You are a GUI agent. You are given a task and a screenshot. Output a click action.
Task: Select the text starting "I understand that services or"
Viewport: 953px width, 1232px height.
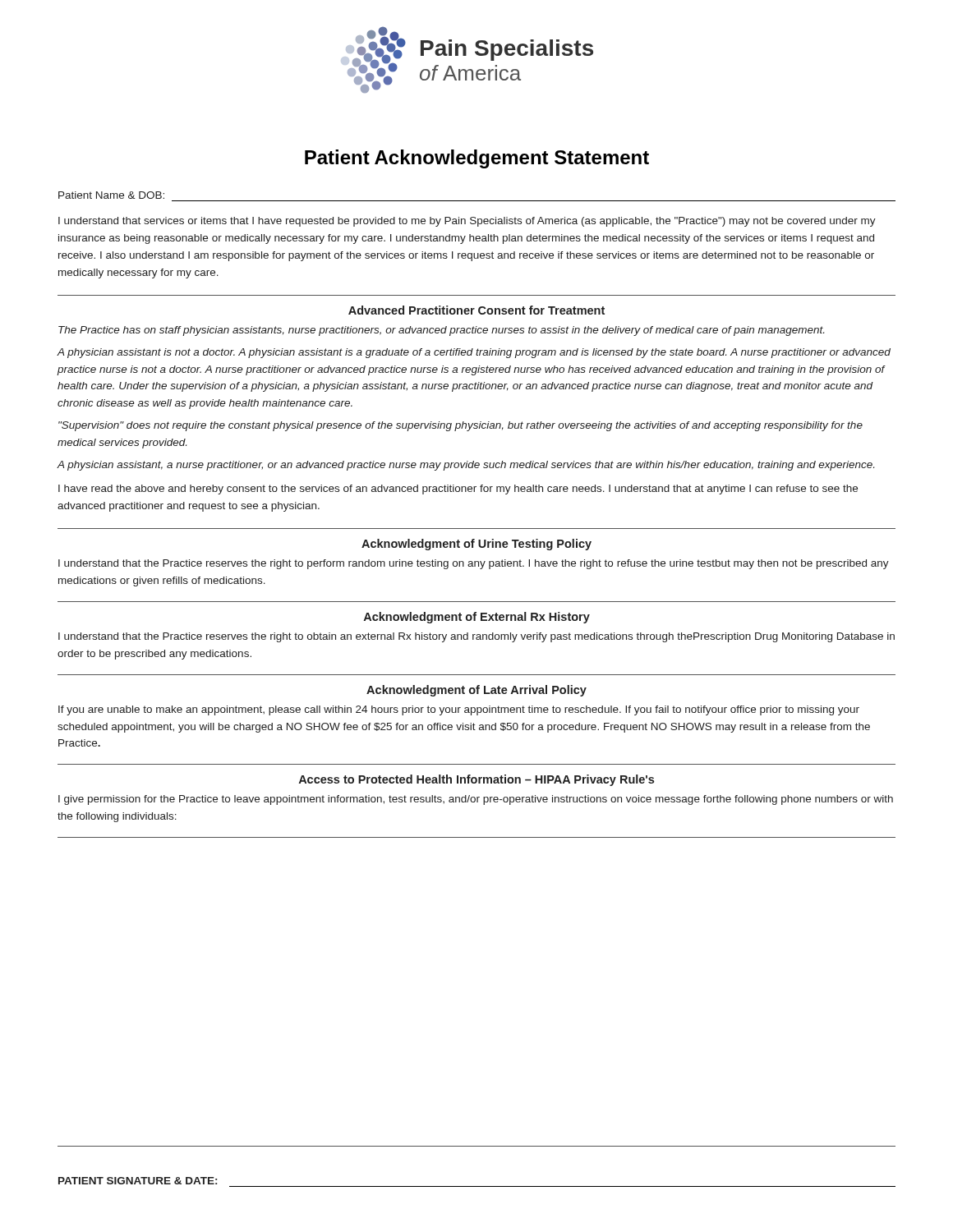coord(466,246)
